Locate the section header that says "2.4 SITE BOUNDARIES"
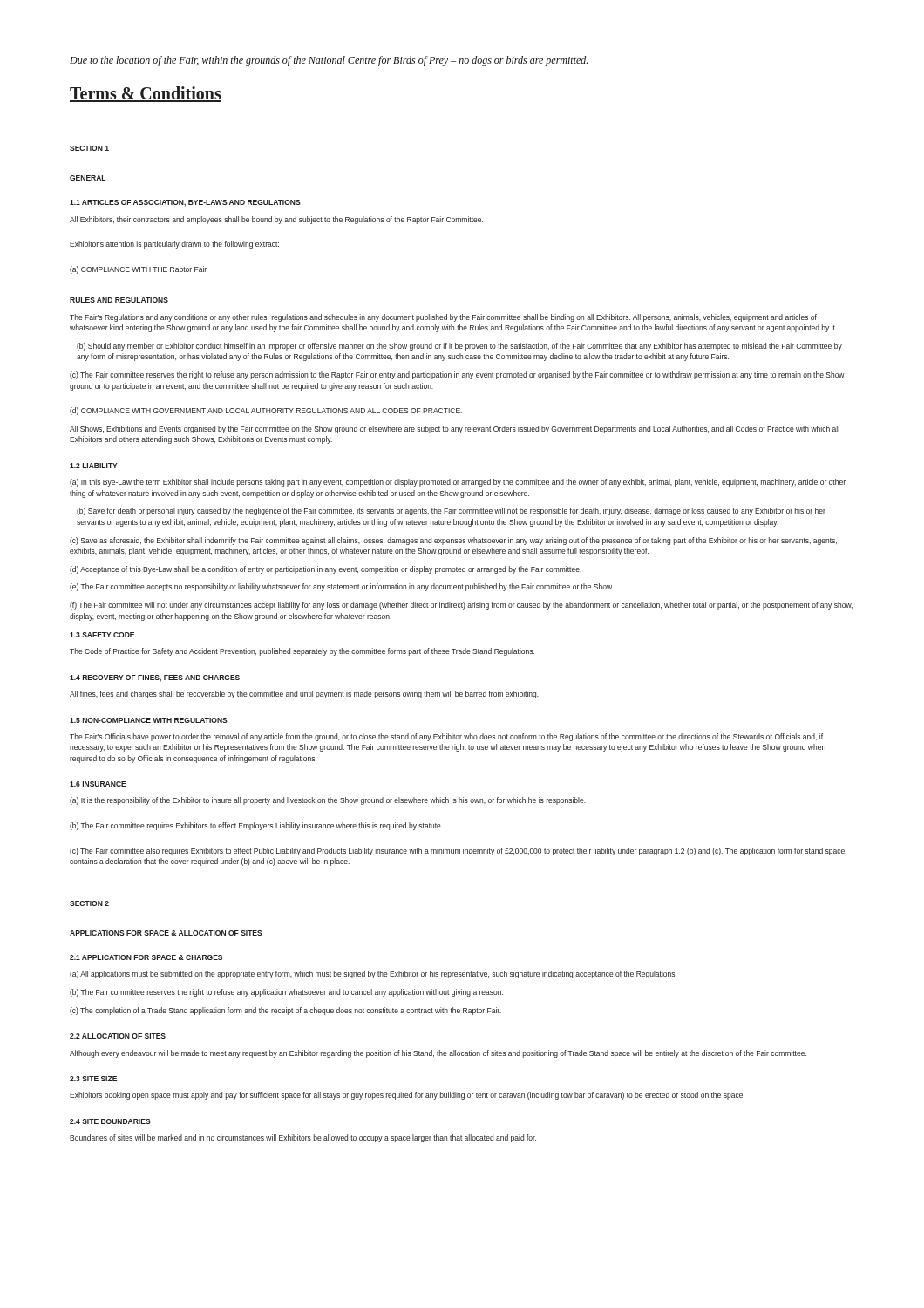The height and width of the screenshot is (1308, 924). (x=110, y=1121)
